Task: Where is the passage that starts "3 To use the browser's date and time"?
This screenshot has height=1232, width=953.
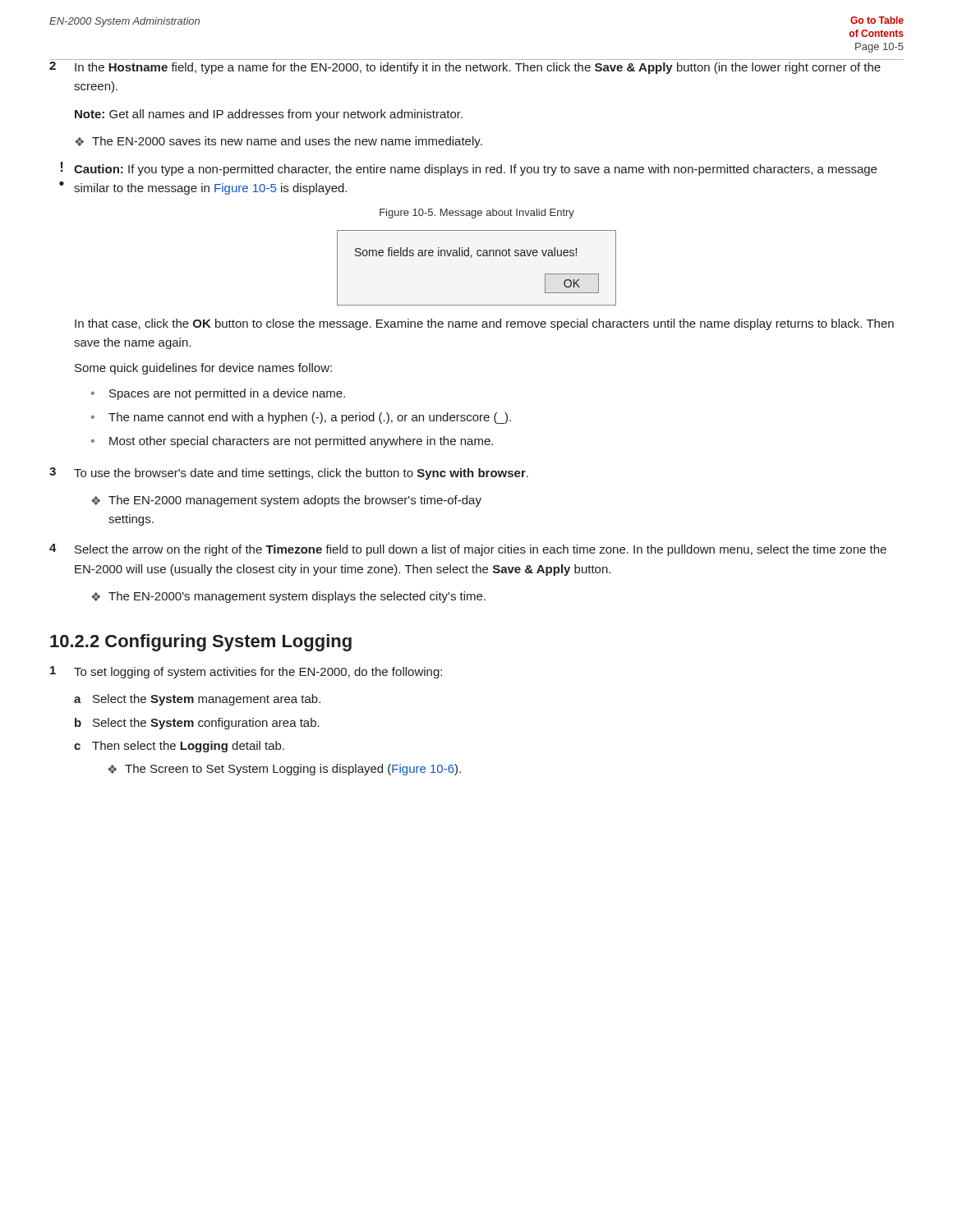Action: click(x=476, y=473)
